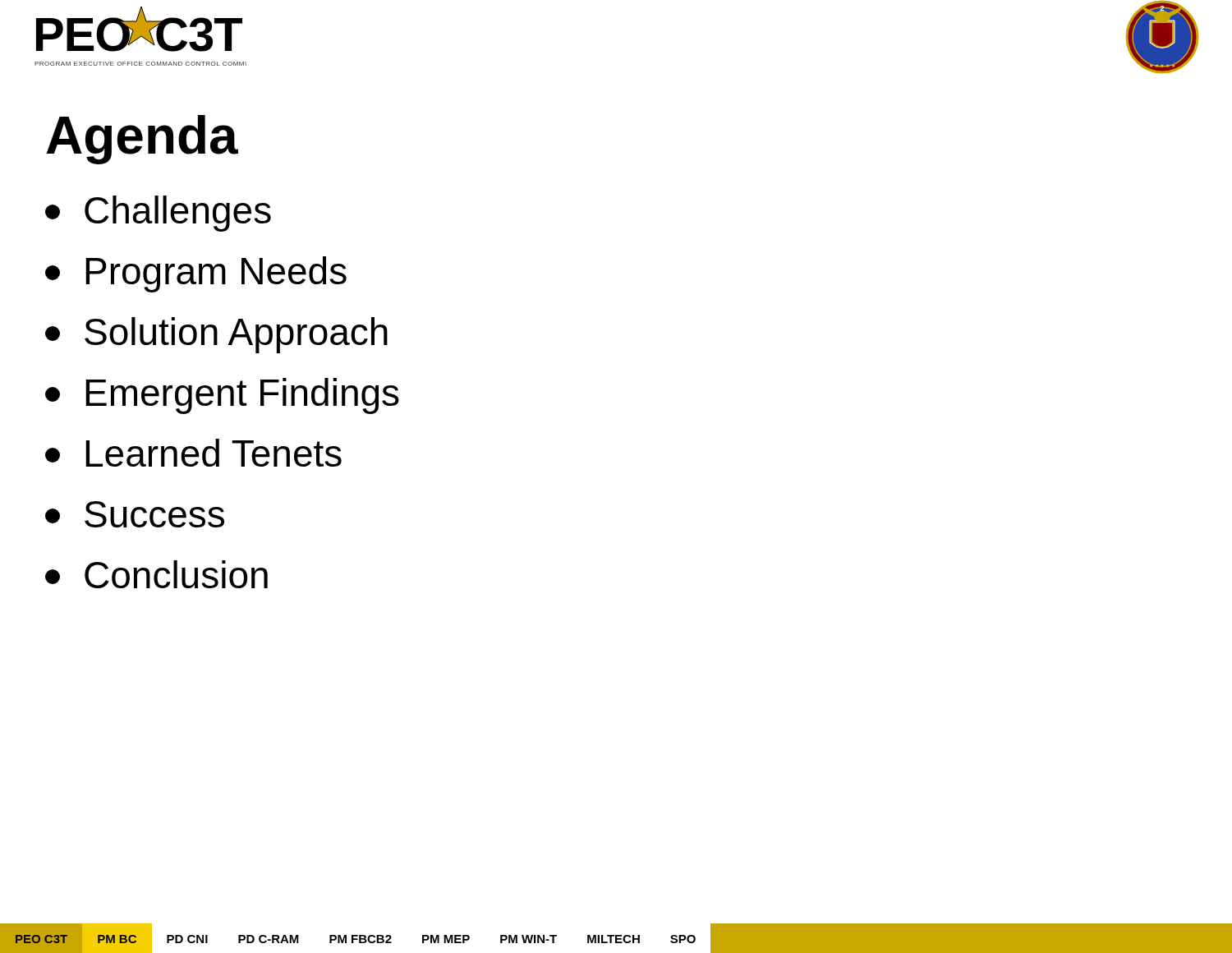Click where it says "Program Needs"
Screen dimensions: 953x1232
tap(196, 272)
